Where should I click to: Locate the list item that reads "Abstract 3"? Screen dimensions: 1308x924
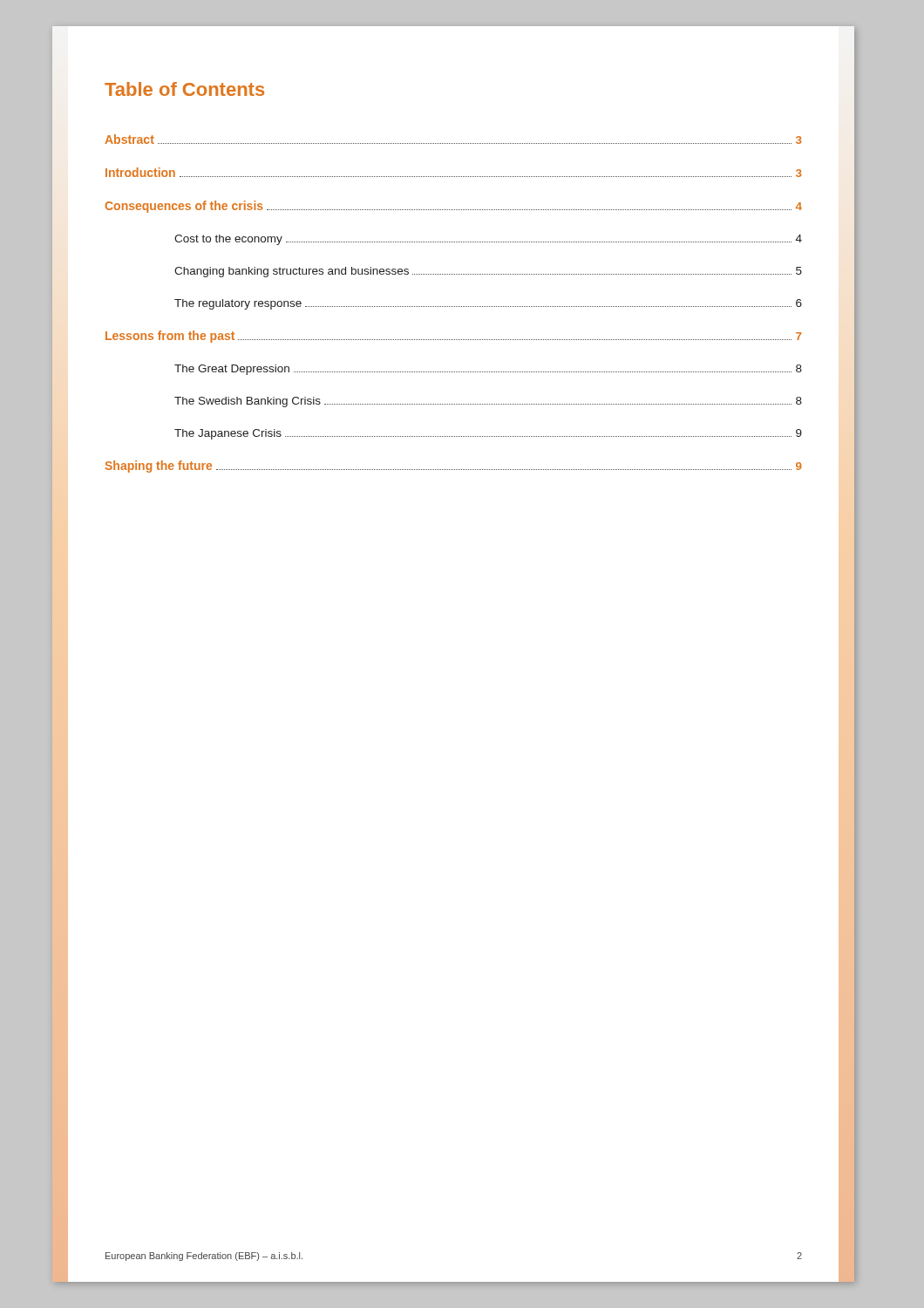point(453,139)
